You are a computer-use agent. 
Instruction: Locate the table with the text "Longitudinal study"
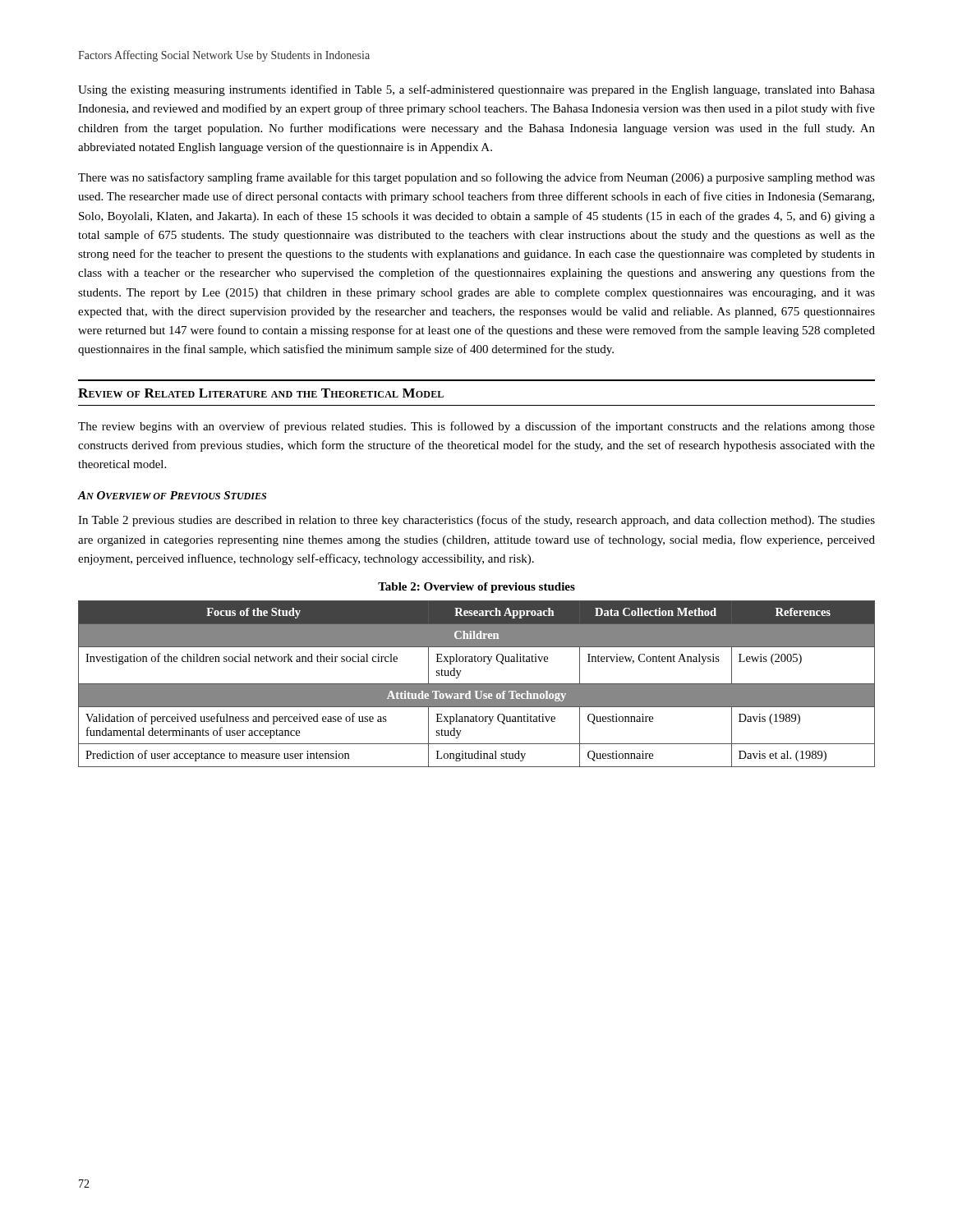pos(476,684)
